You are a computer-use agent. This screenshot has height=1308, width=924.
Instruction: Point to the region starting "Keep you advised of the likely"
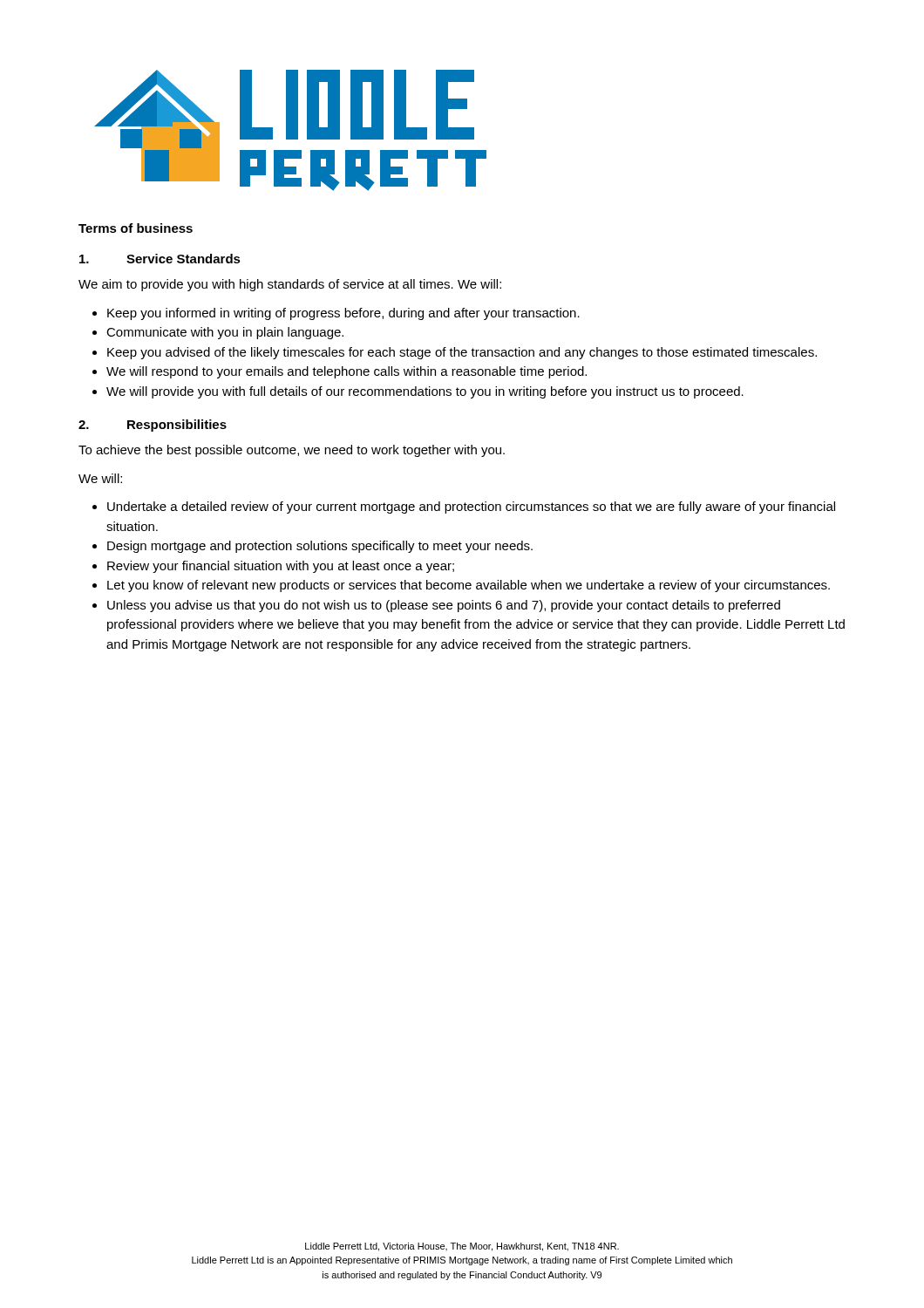(462, 352)
